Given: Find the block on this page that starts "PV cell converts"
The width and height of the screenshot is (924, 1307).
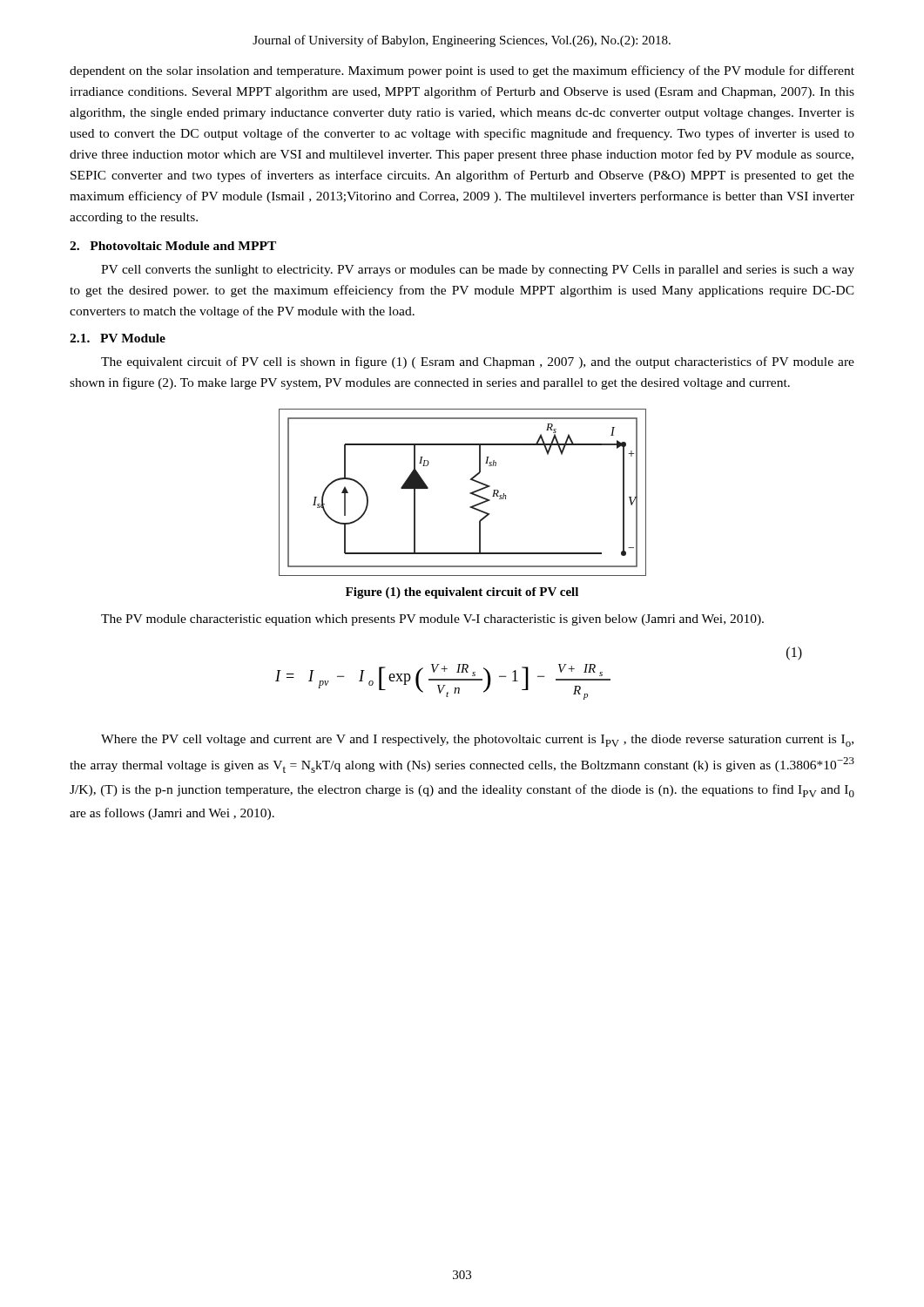Looking at the screenshot, I should click(462, 290).
